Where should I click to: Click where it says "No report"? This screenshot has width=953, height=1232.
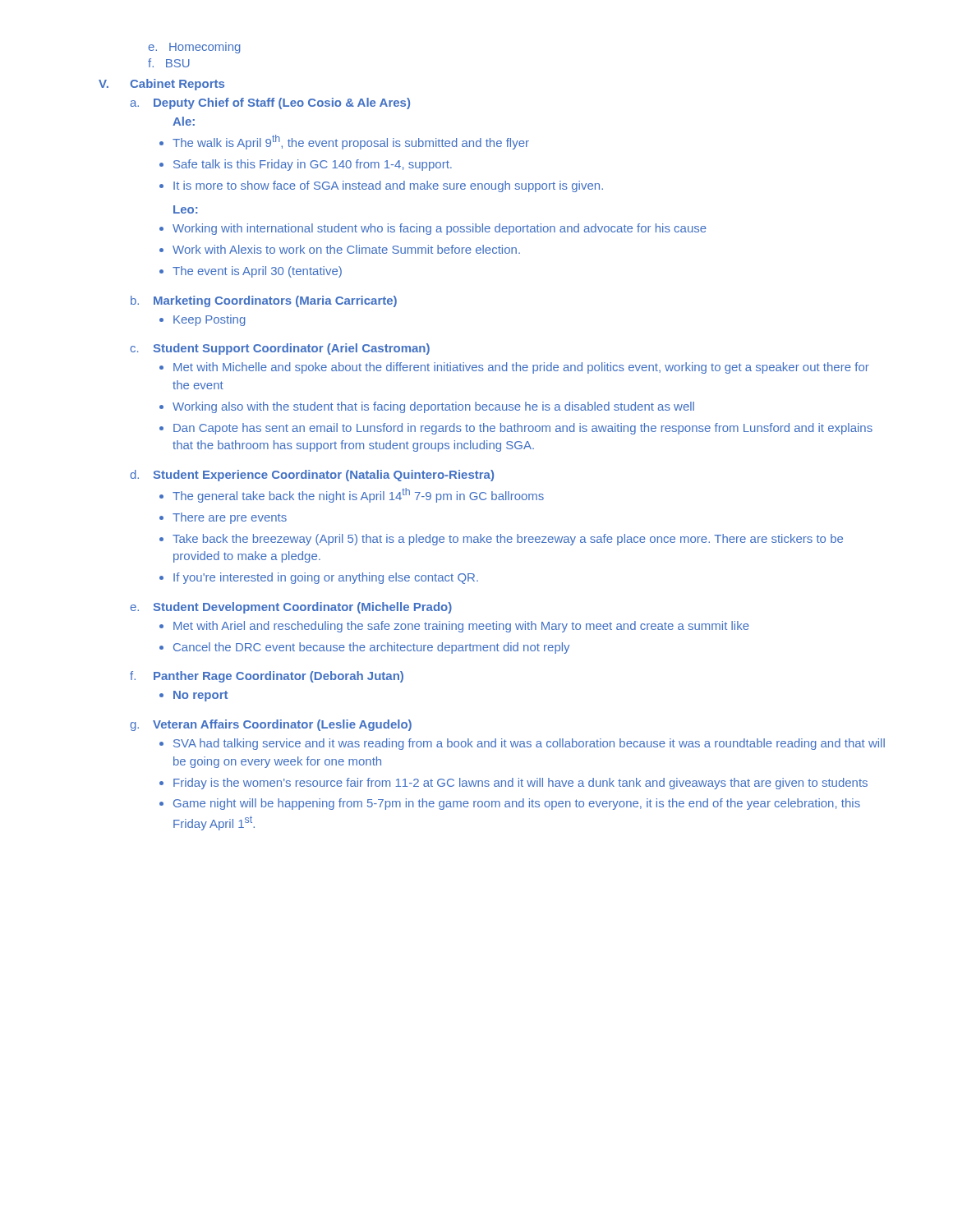coord(200,695)
